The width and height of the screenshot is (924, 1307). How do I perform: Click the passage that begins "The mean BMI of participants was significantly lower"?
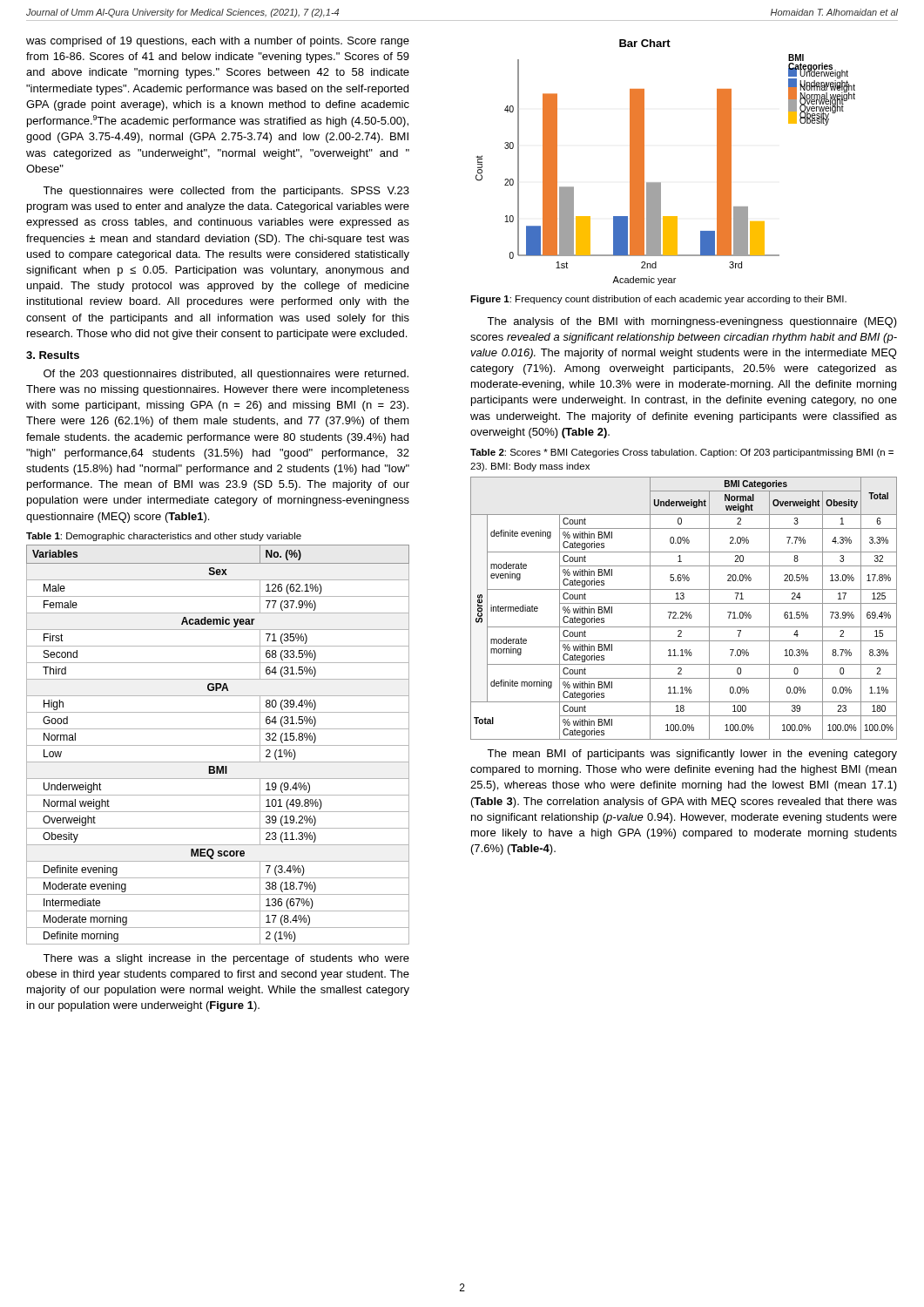coord(684,801)
